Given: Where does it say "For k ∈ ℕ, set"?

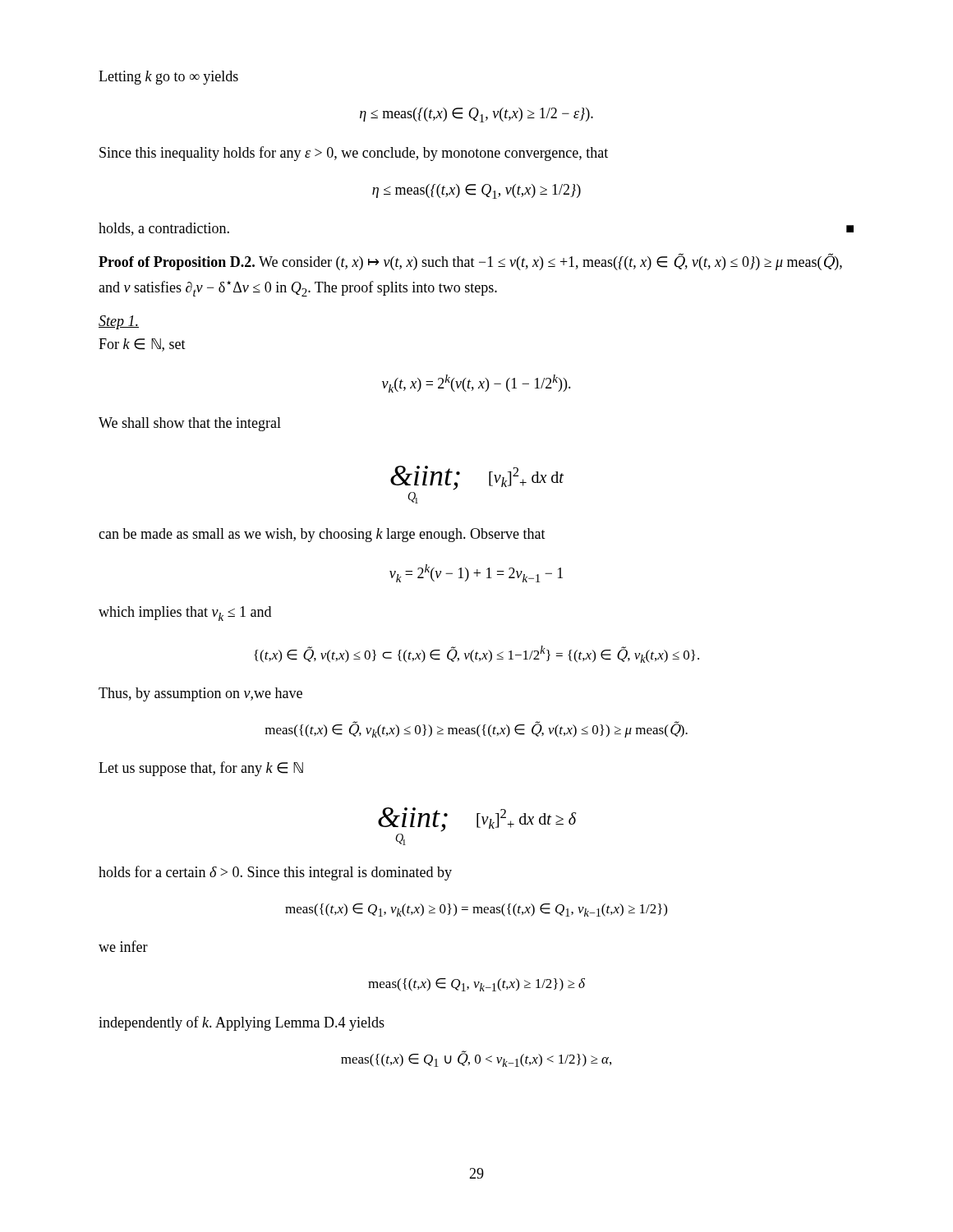Looking at the screenshot, I should (142, 345).
